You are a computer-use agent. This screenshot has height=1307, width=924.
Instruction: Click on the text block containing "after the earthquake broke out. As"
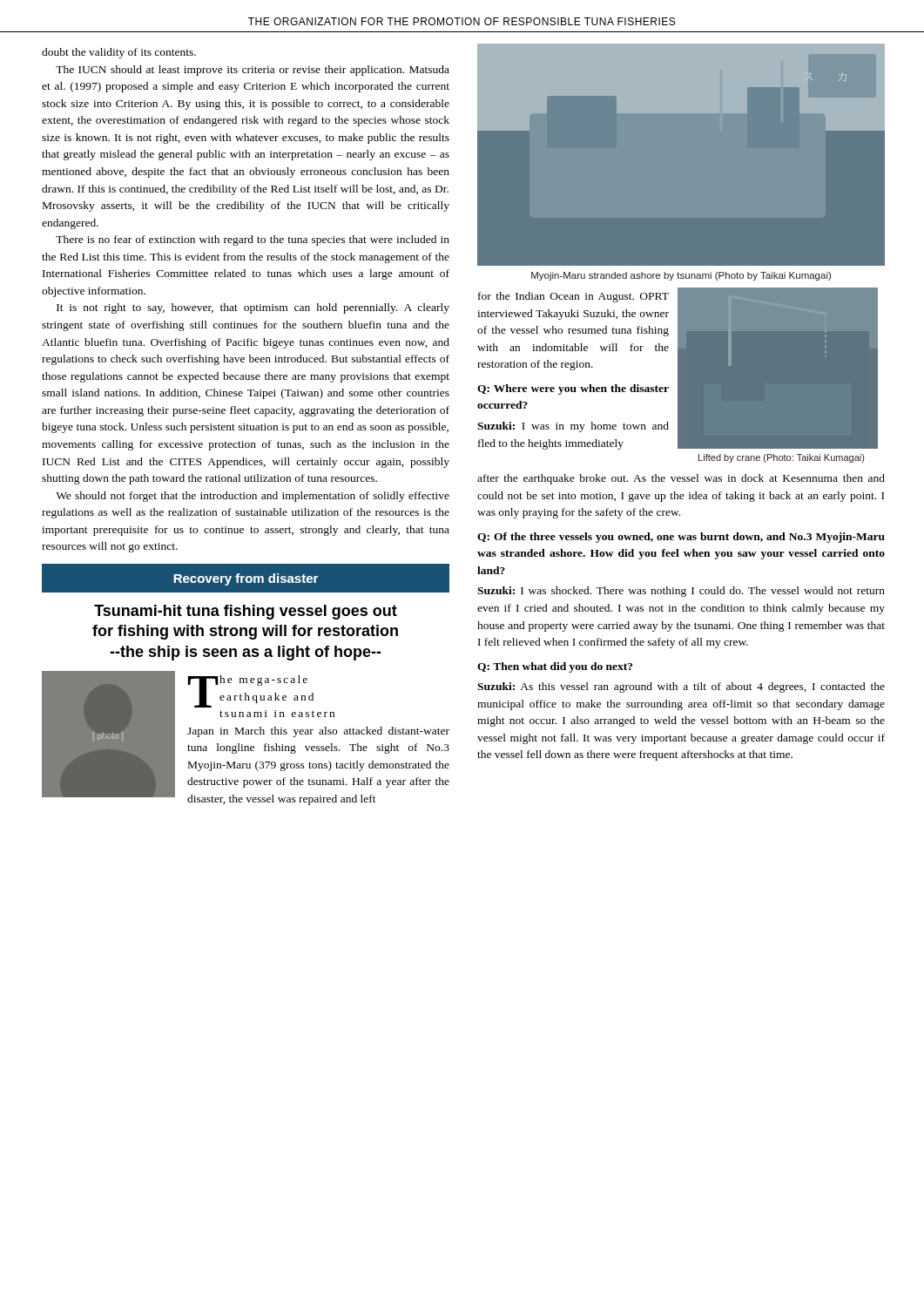click(681, 495)
